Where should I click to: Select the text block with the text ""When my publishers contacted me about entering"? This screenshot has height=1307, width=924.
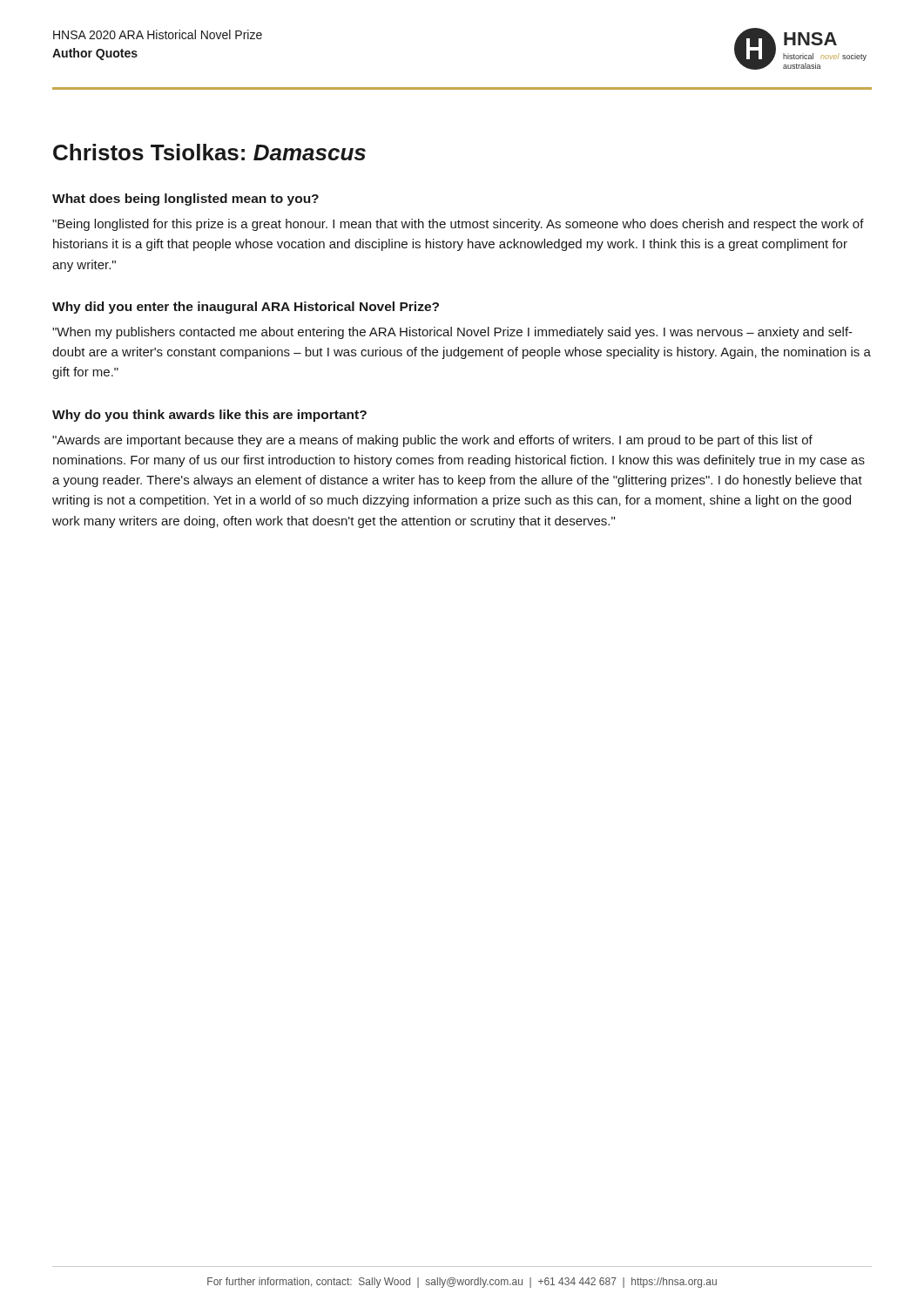pos(461,352)
